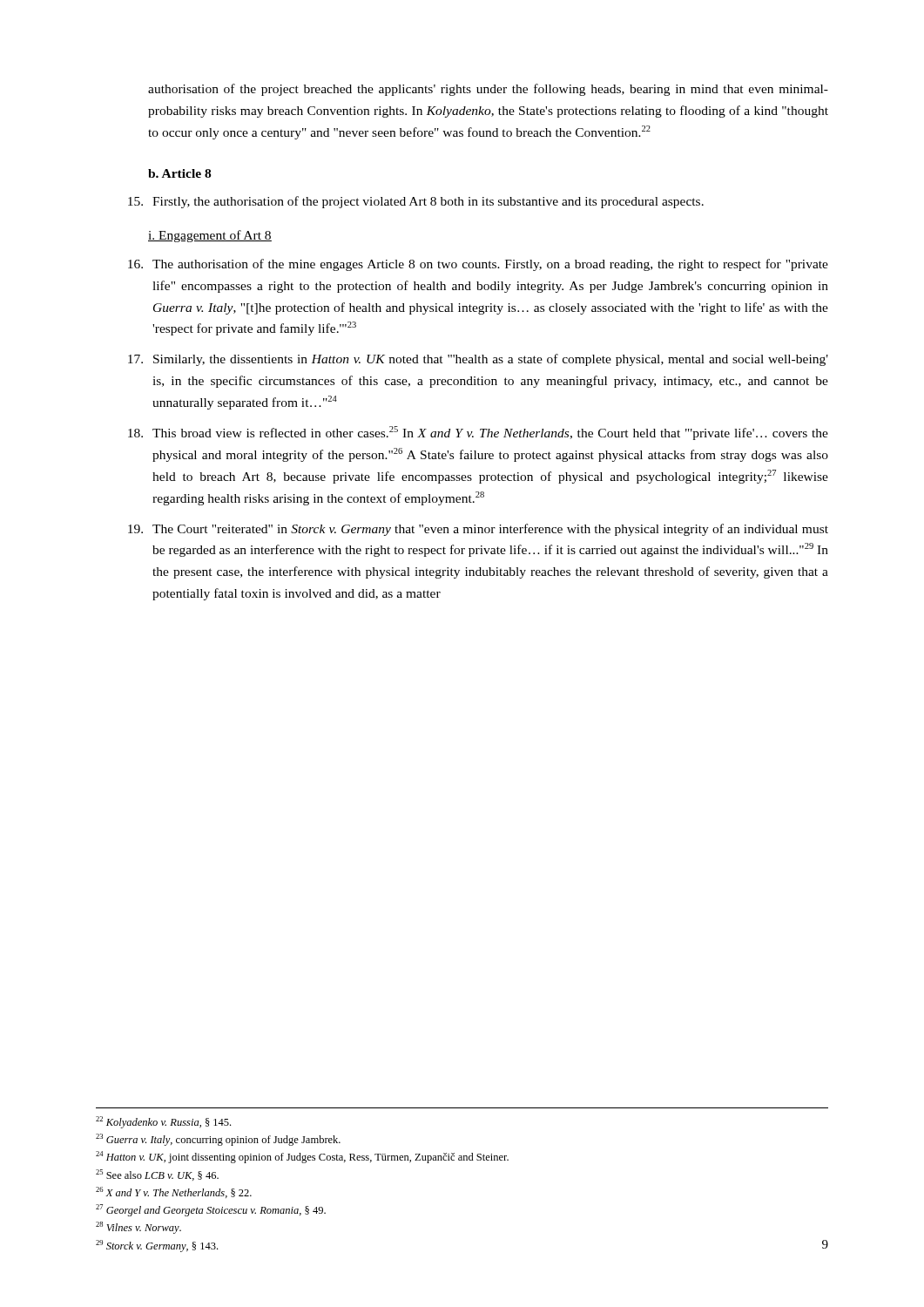
Task: Where is the passage that starts "19. The Court"?
Action: [462, 561]
